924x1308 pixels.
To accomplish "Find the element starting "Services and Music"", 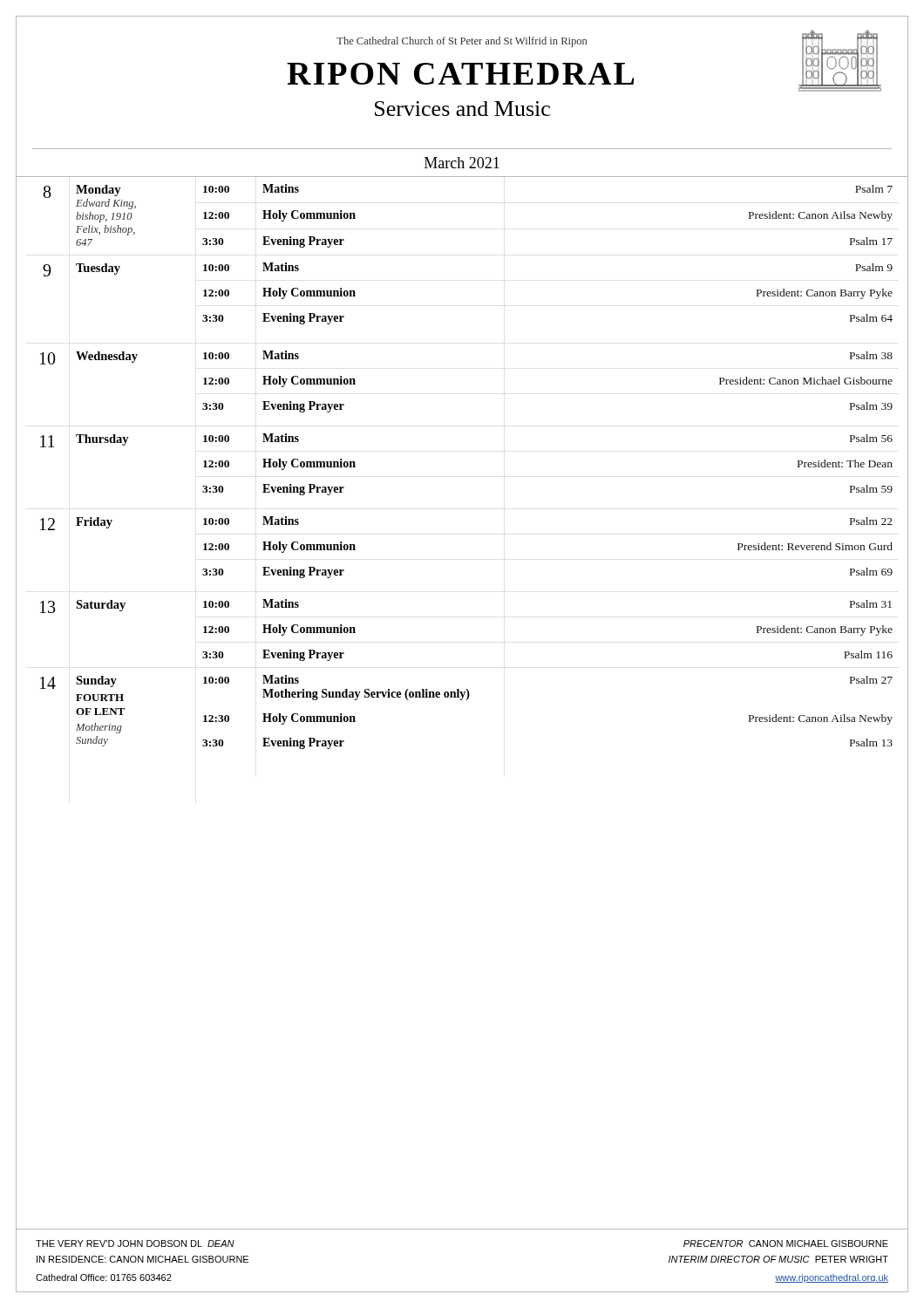I will pyautogui.click(x=462, y=109).
